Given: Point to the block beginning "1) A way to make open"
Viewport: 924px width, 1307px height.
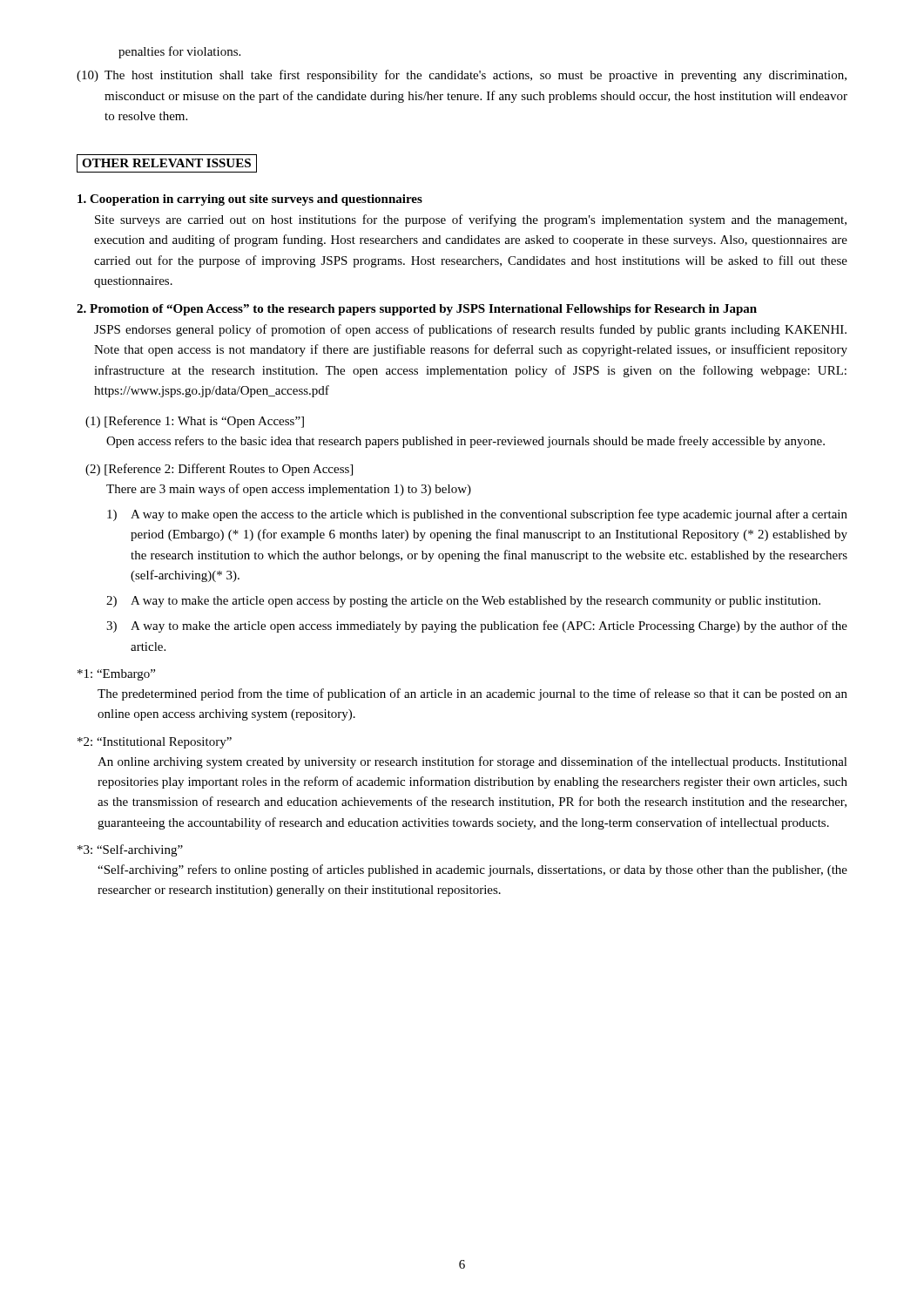Looking at the screenshot, I should (477, 543).
